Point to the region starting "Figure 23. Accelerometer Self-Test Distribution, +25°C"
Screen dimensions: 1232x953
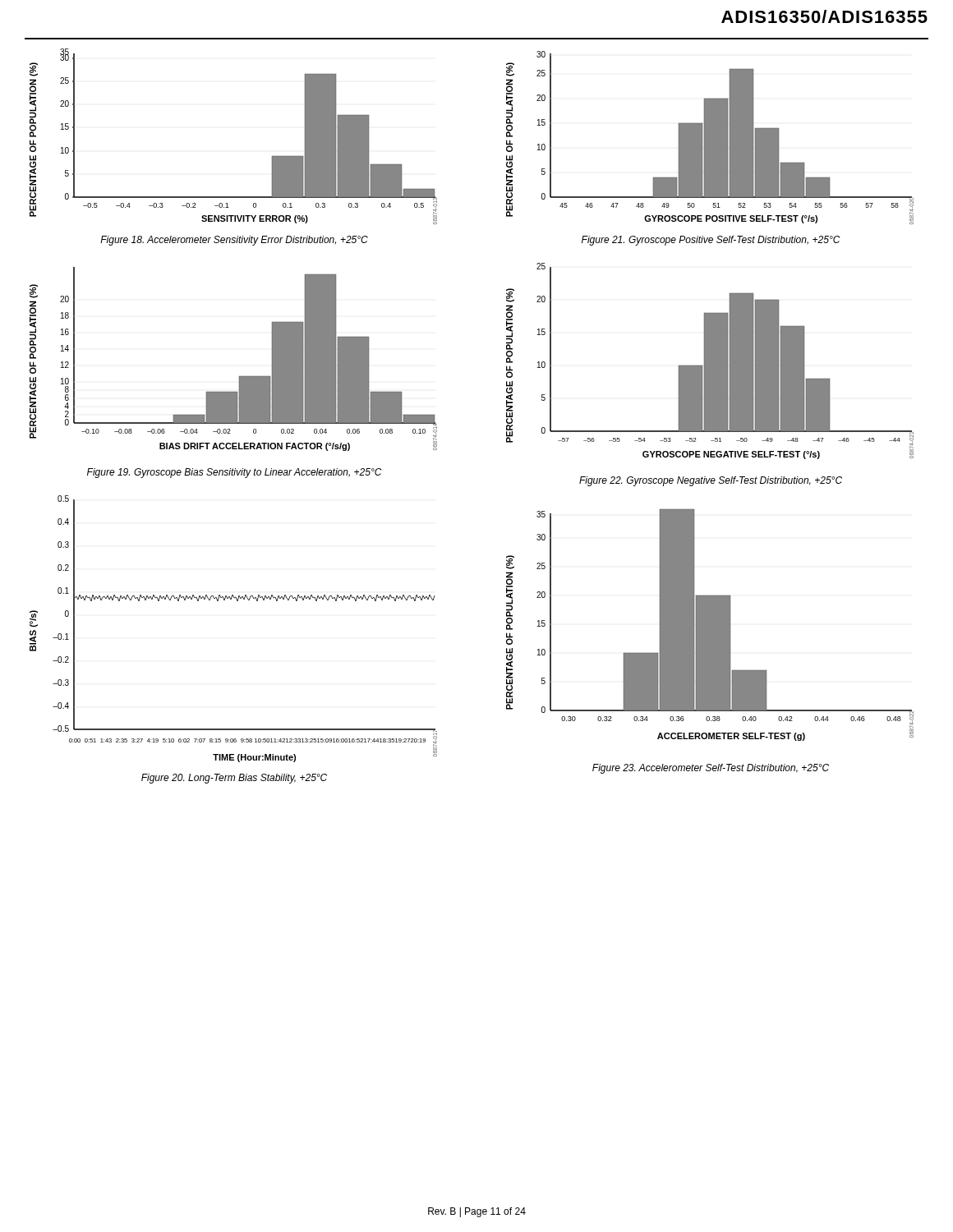[711, 768]
